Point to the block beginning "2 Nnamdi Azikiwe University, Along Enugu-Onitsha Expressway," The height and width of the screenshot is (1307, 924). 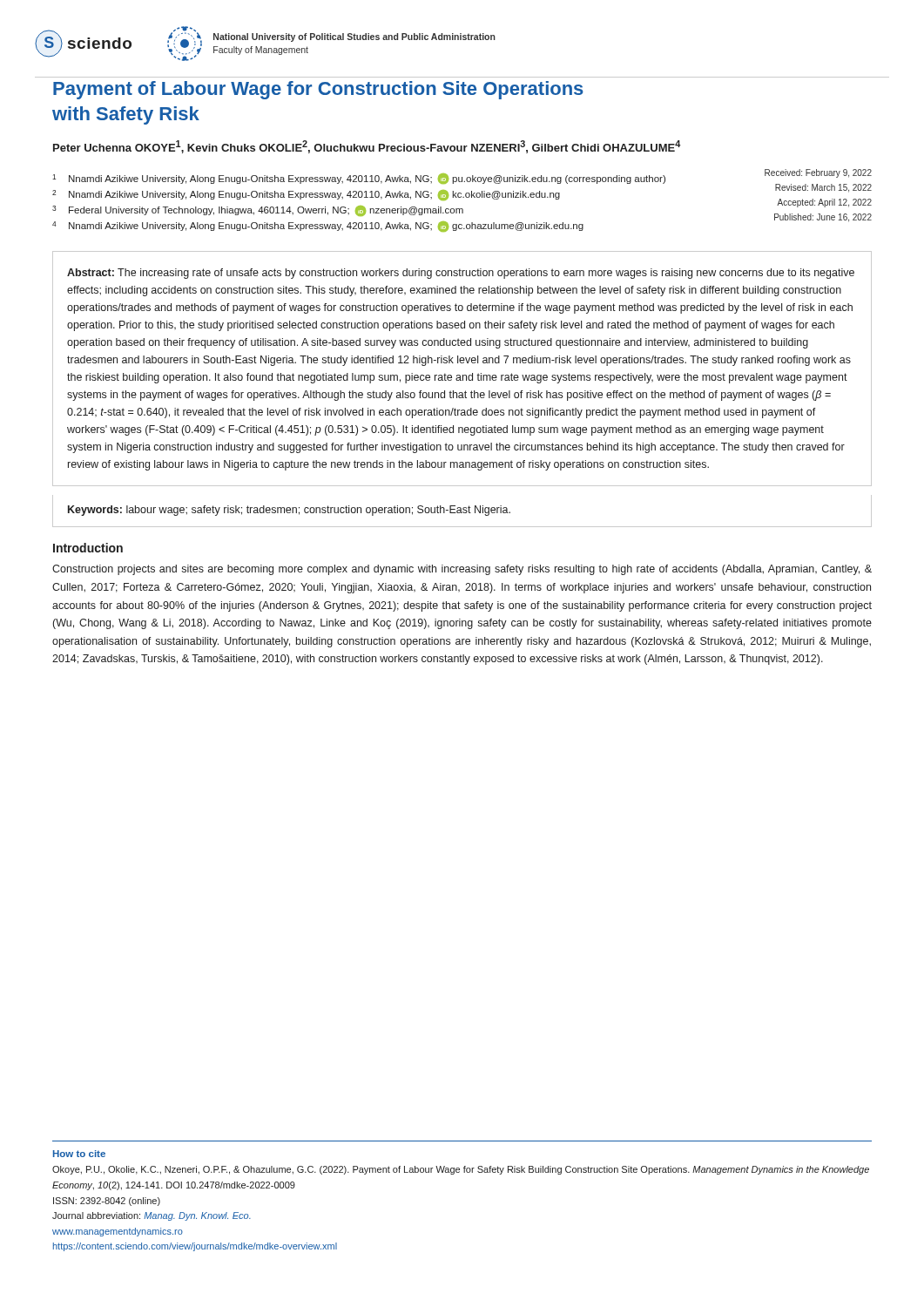306,195
